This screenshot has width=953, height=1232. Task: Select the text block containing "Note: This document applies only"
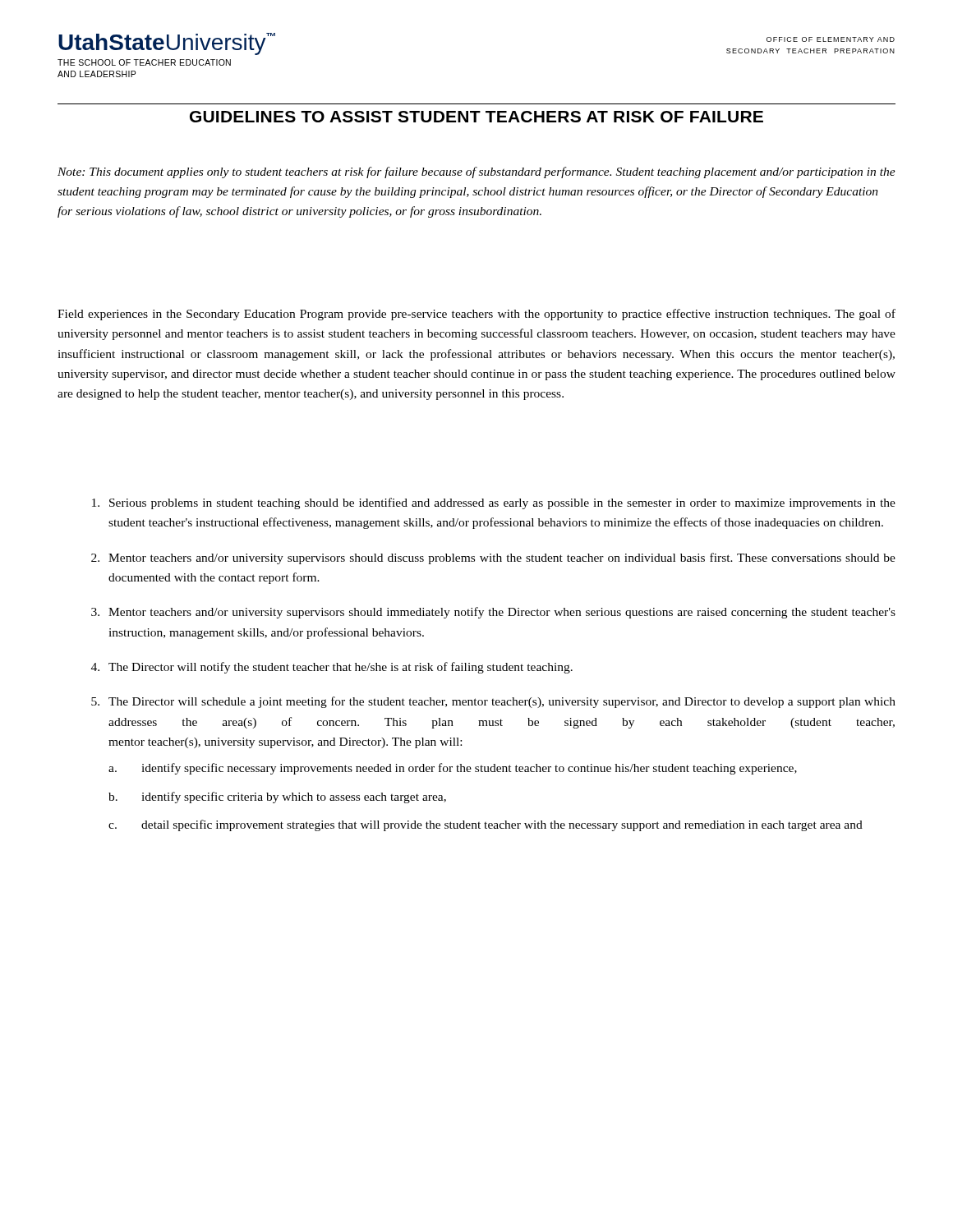click(x=476, y=191)
